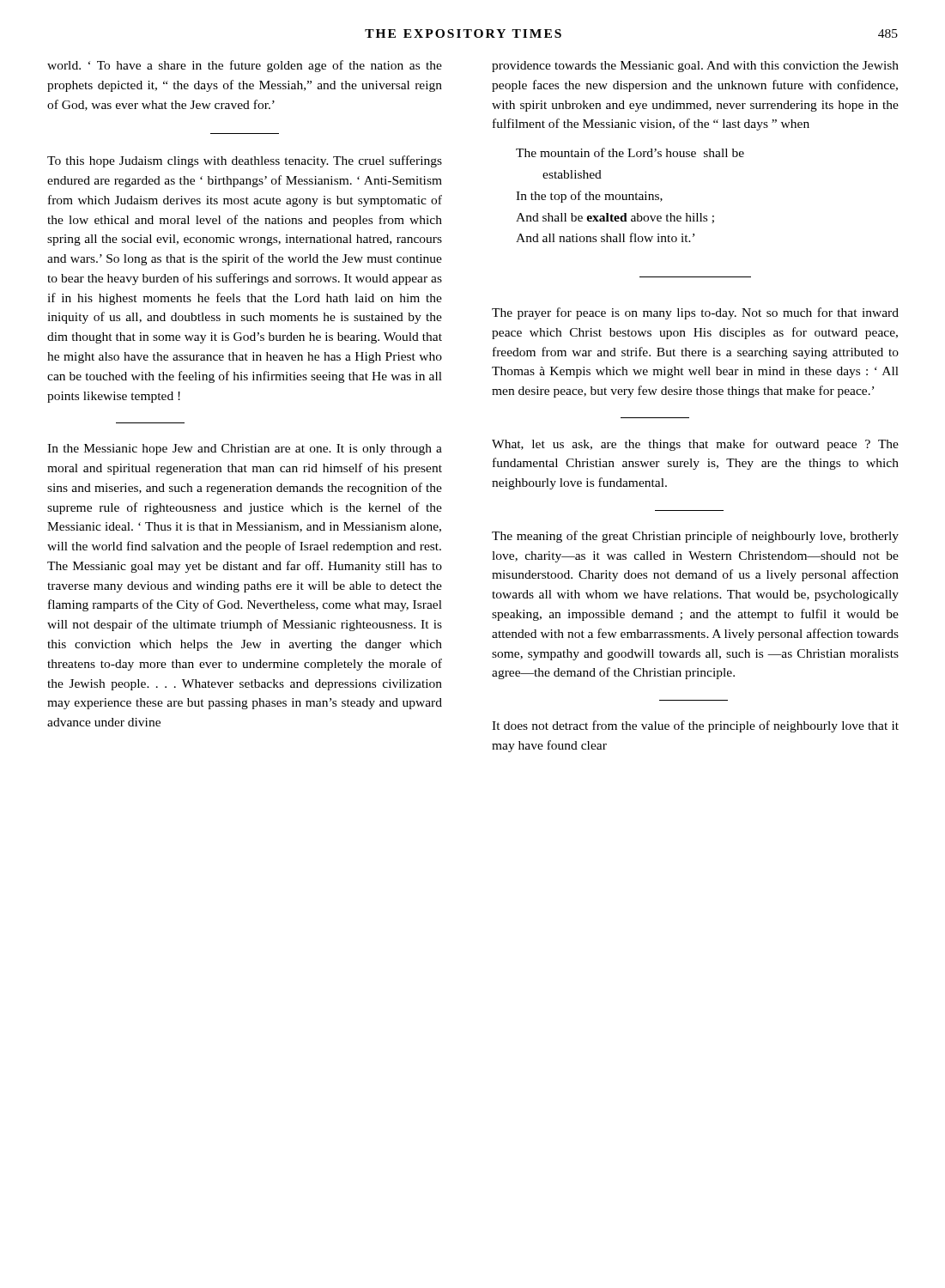
Task: Locate the text block containing "In the Messianic hope Jew and Christian"
Action: pyautogui.click(x=245, y=586)
